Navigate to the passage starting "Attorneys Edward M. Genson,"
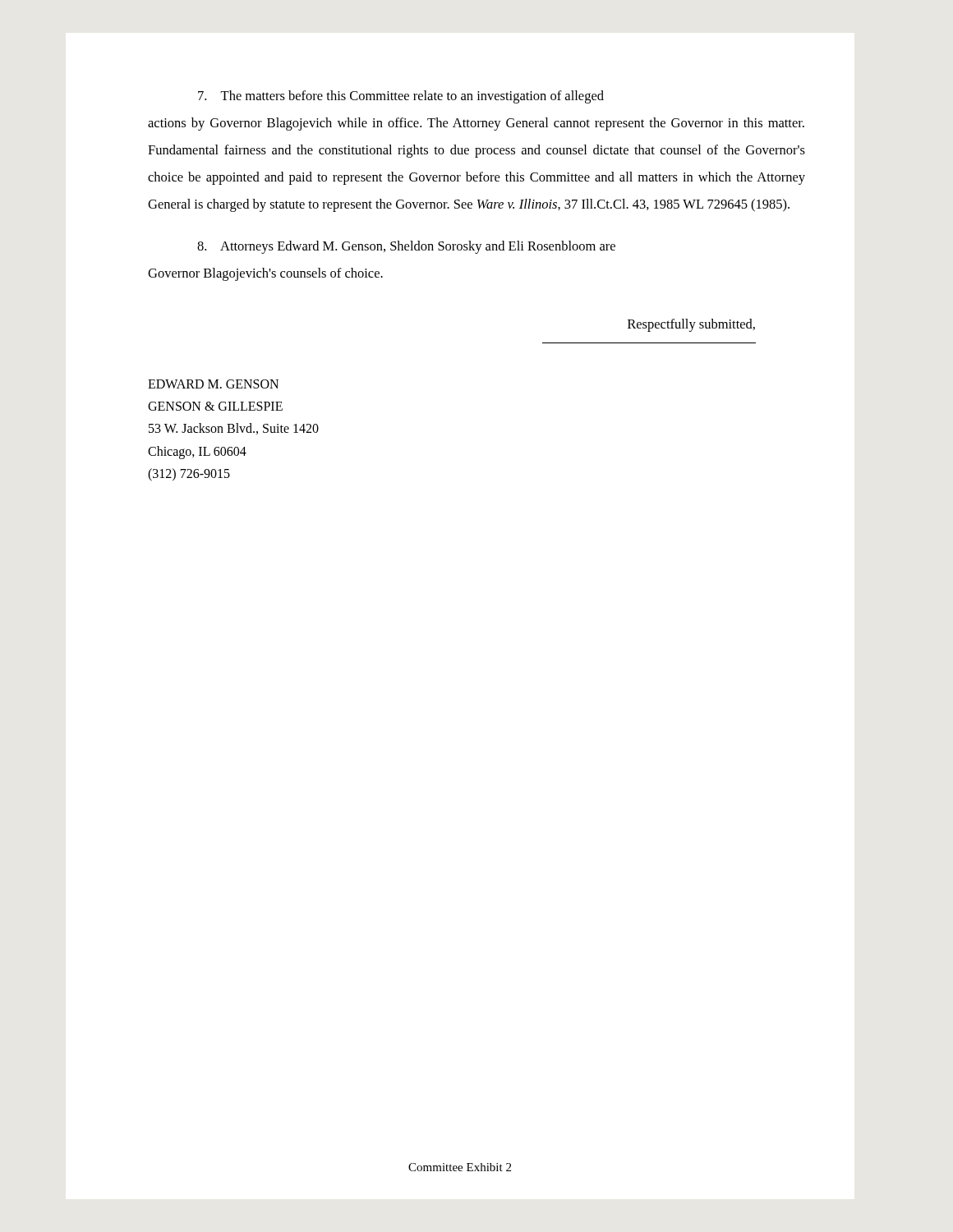This screenshot has height=1232, width=953. click(x=476, y=257)
